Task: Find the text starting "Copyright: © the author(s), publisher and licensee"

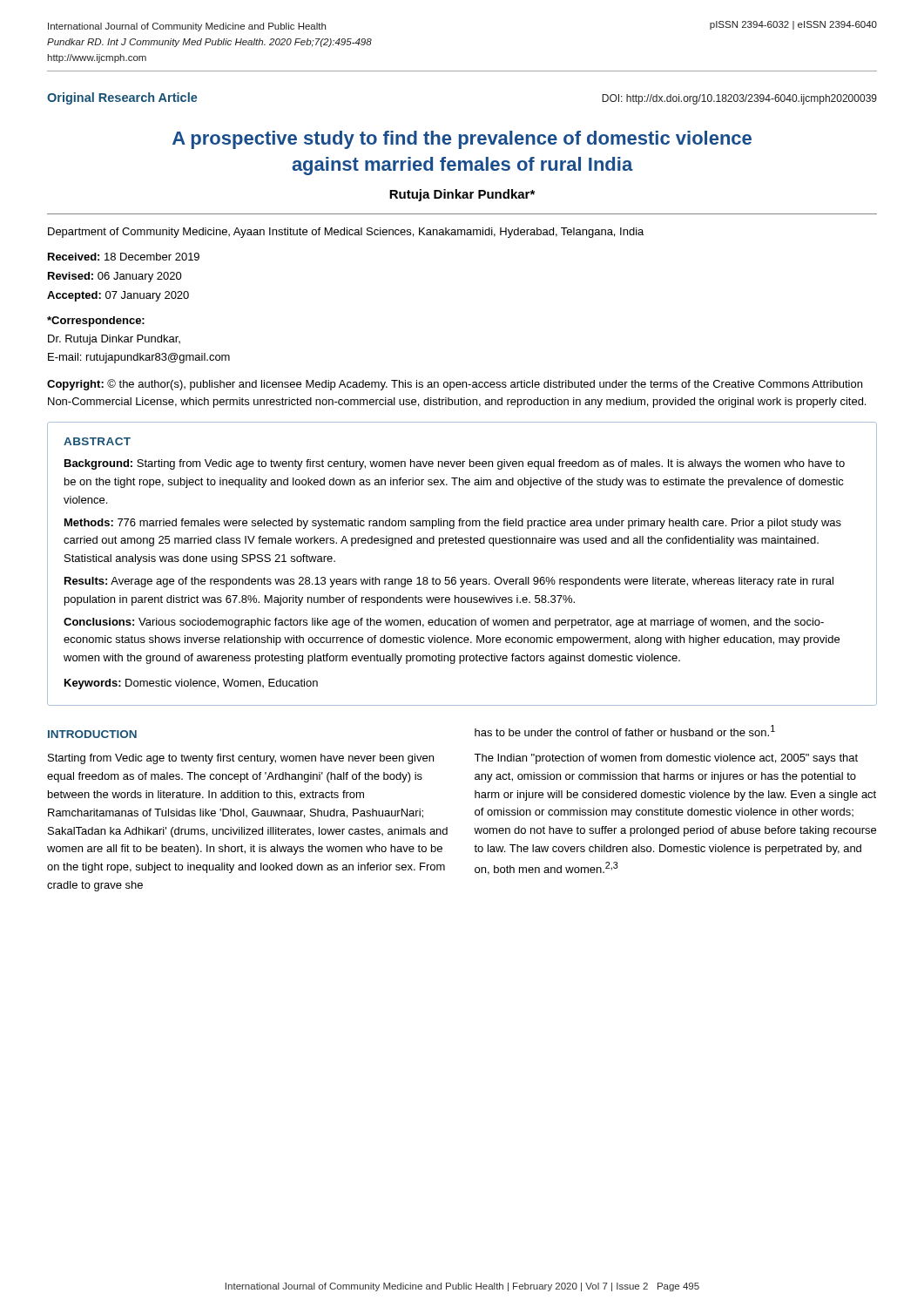Action: [457, 393]
